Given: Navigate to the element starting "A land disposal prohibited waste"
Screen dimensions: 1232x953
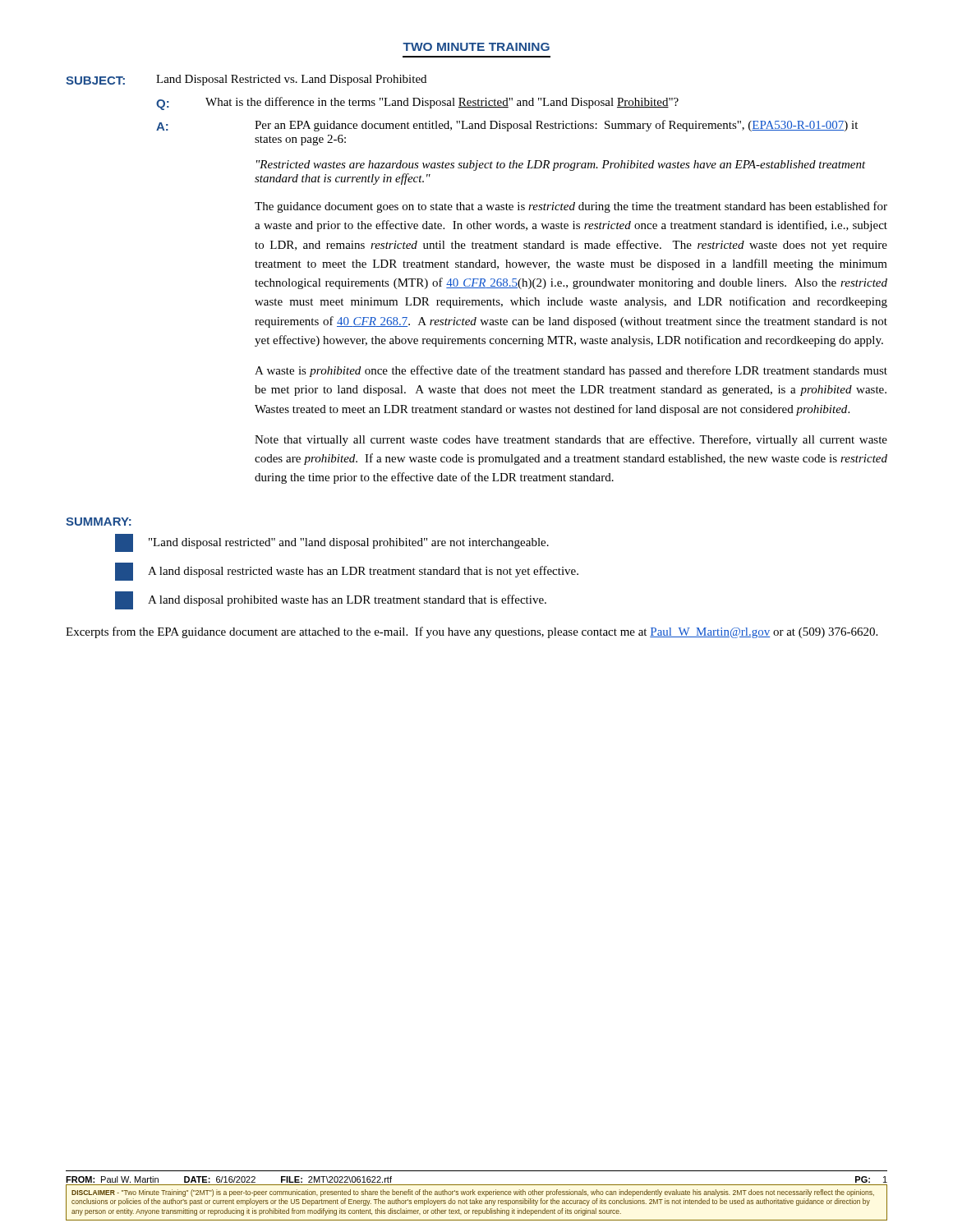Looking at the screenshot, I should 331,600.
